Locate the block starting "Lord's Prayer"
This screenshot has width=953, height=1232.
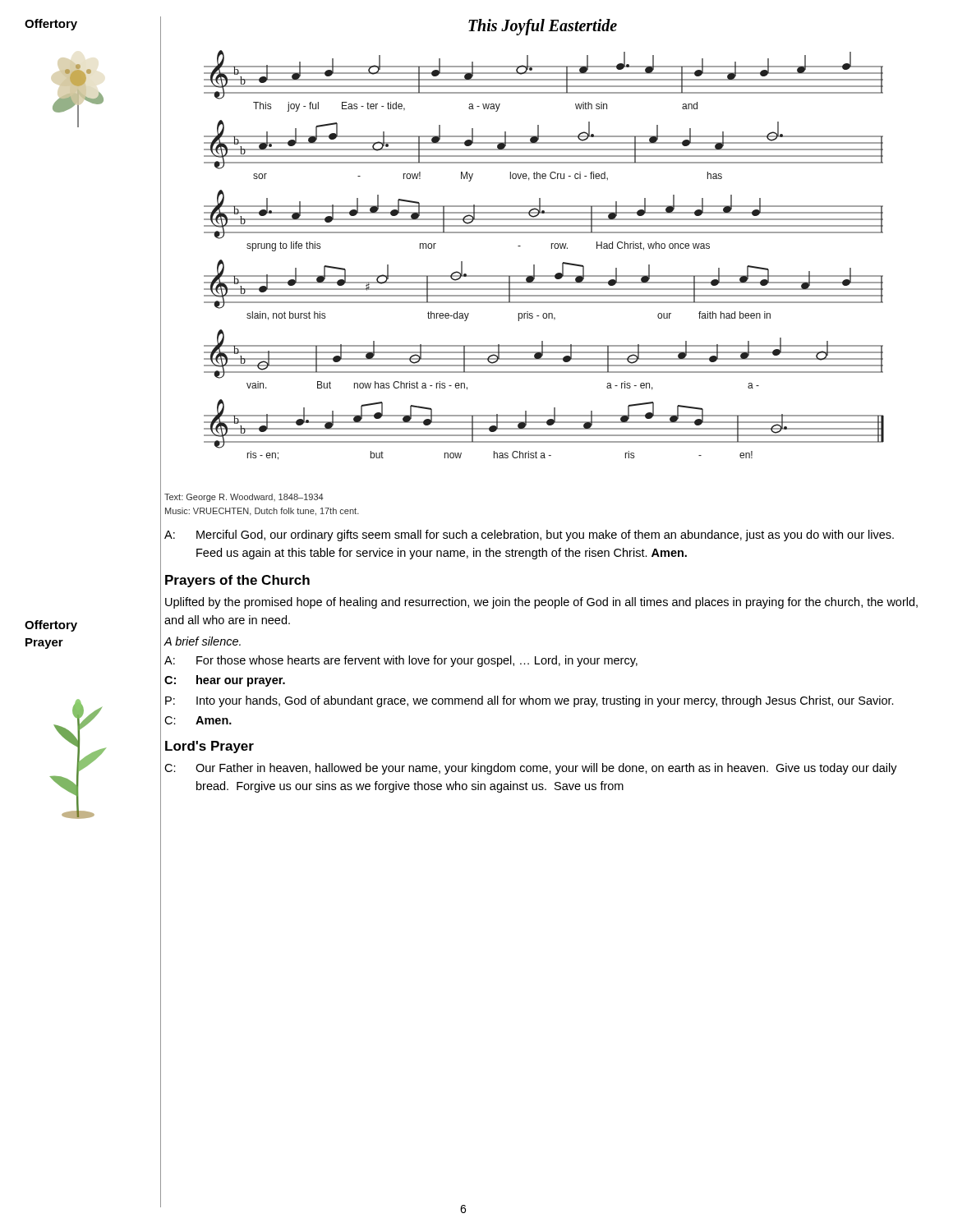pos(209,746)
